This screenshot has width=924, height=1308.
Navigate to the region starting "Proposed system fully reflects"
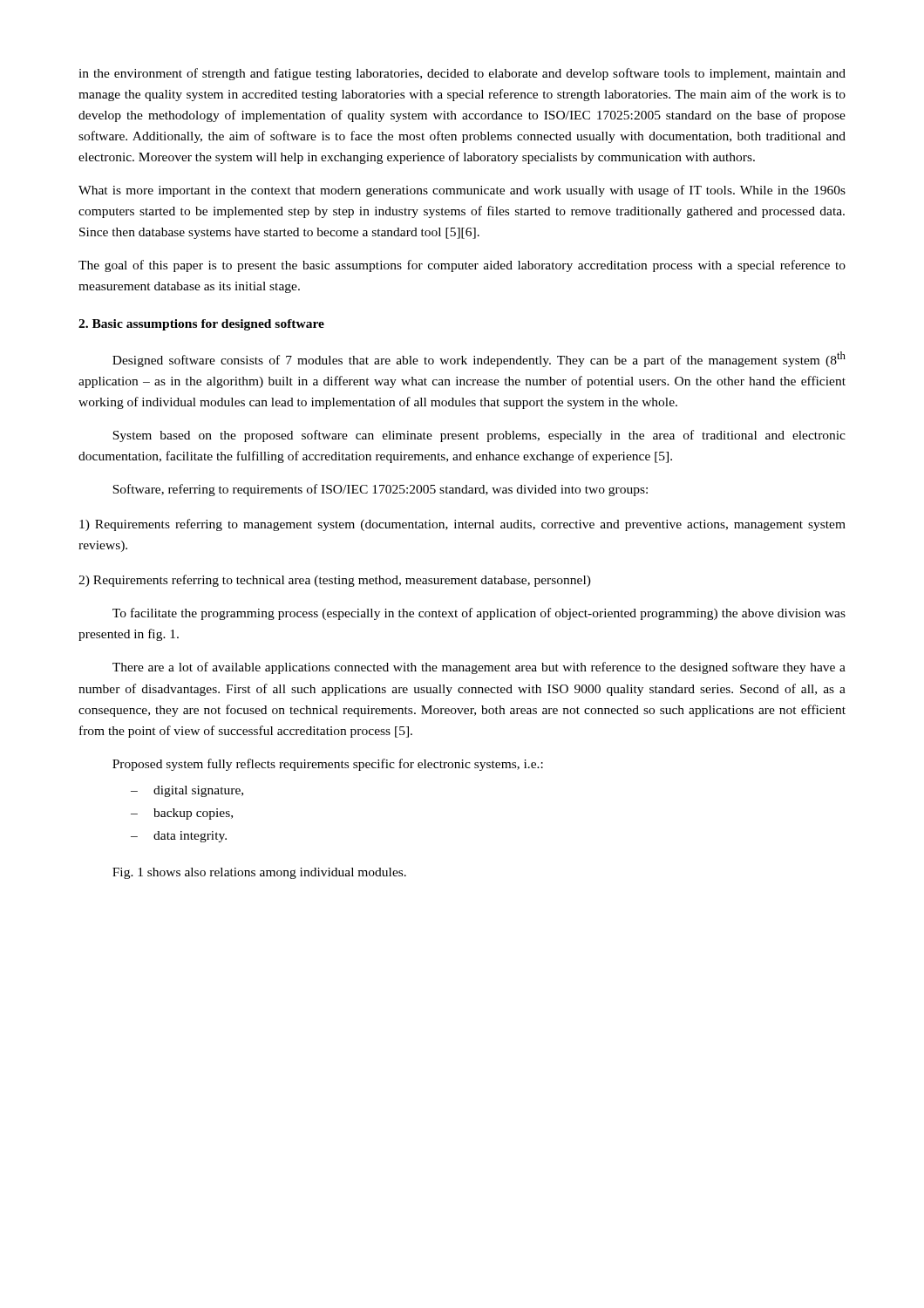point(462,763)
